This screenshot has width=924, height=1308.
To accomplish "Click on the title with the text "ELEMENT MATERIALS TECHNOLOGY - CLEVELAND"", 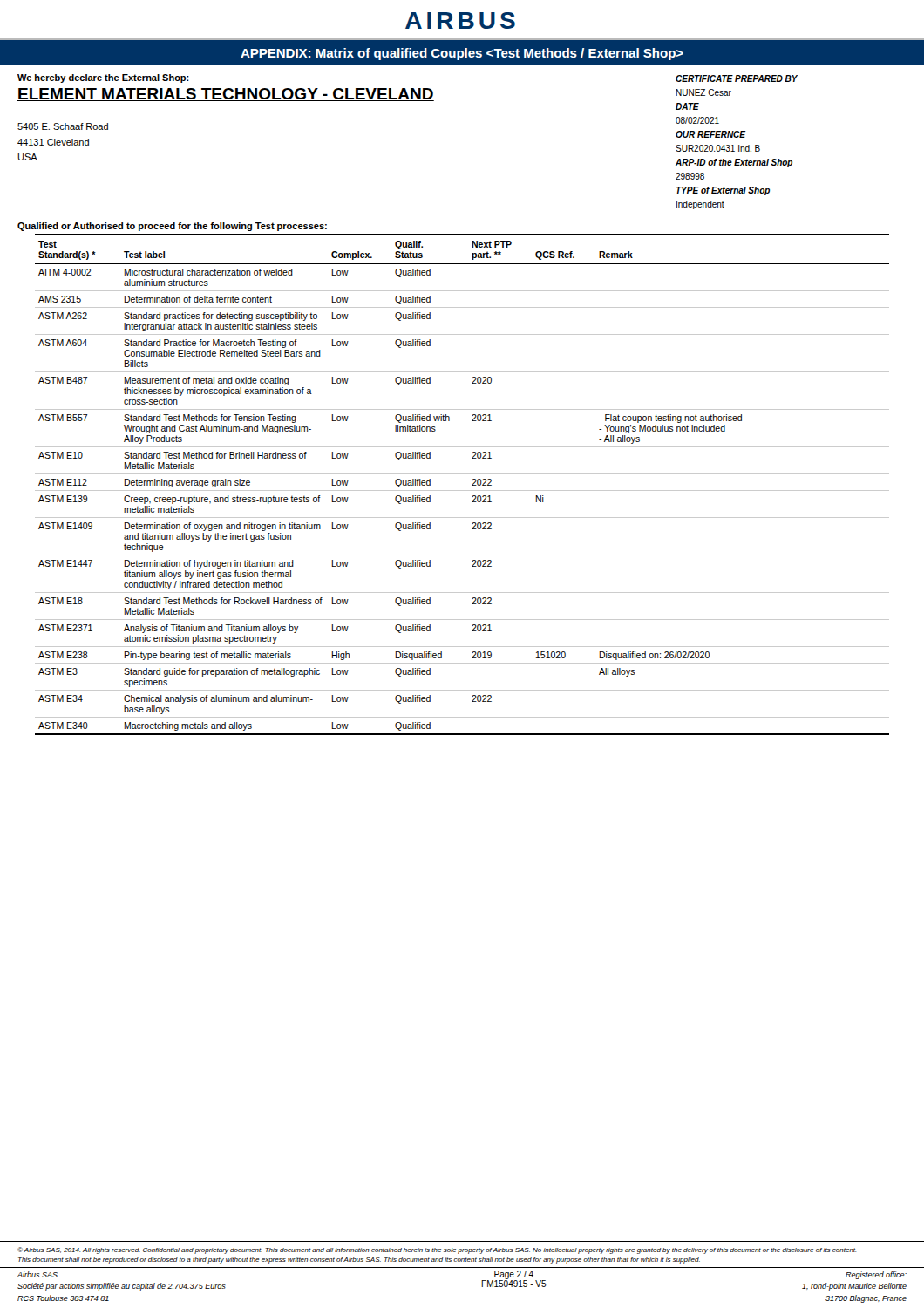I will click(226, 94).
